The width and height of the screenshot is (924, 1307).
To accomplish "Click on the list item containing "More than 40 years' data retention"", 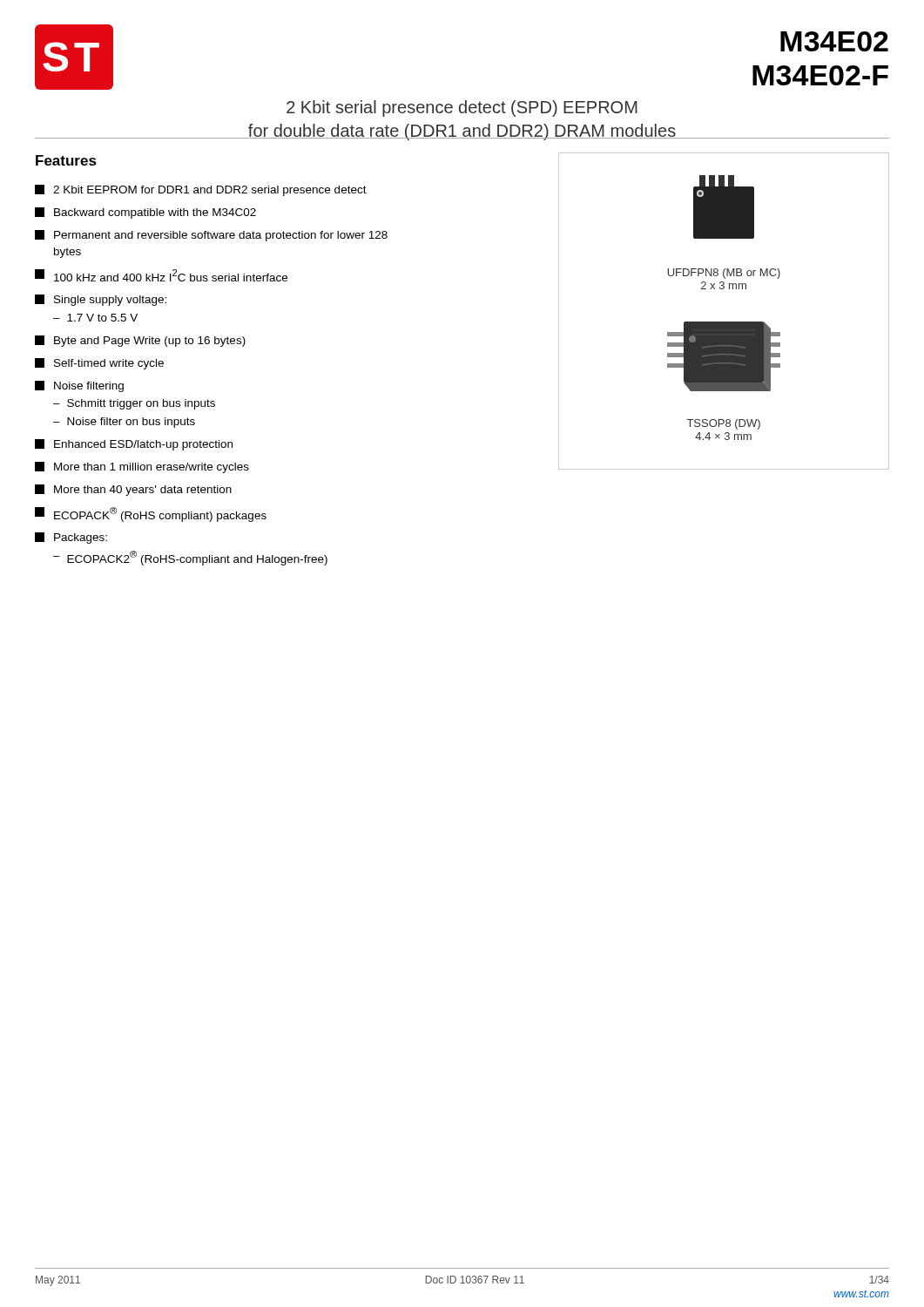I will tap(133, 490).
